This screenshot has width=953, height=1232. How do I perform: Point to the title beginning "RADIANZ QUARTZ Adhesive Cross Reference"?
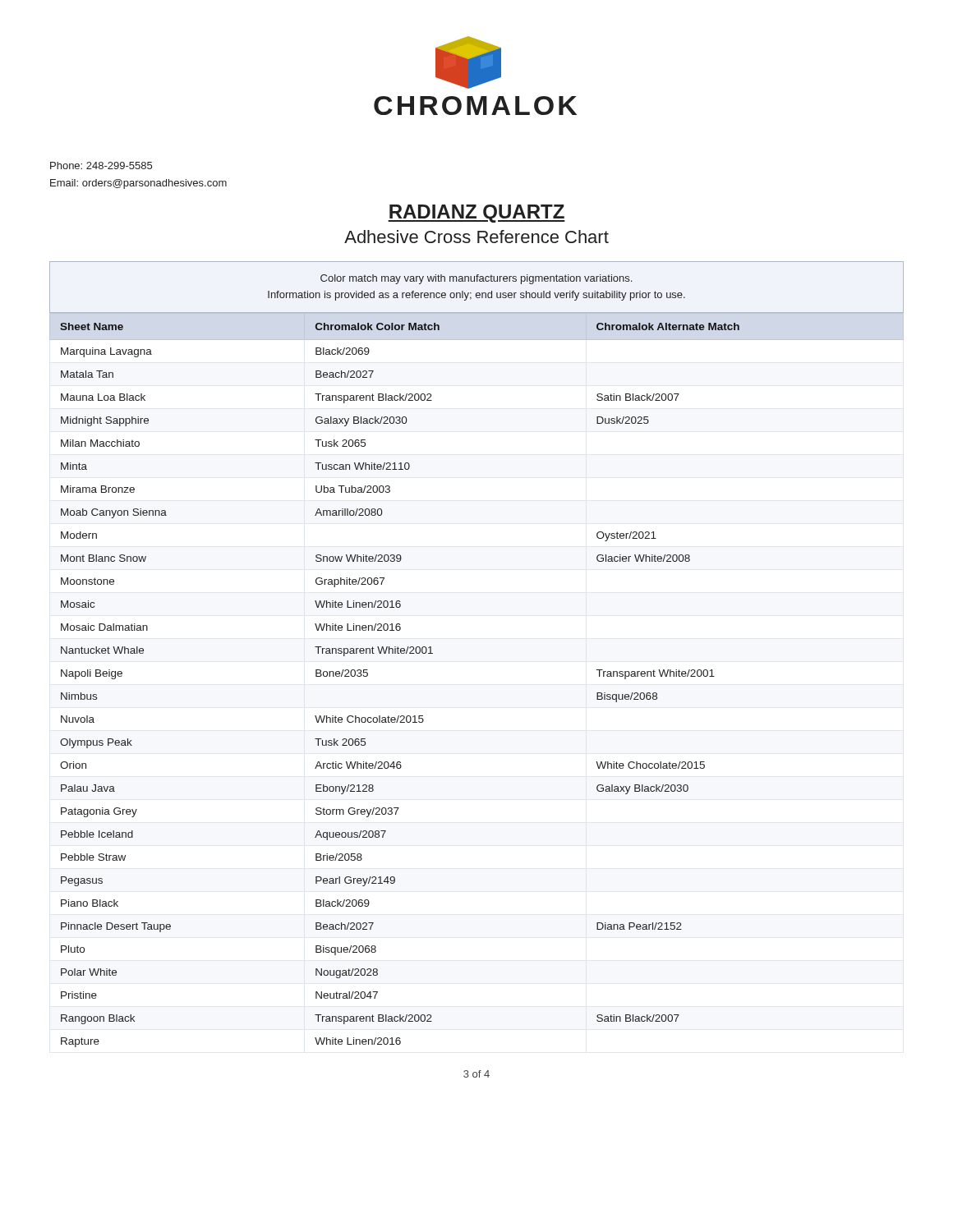[476, 224]
